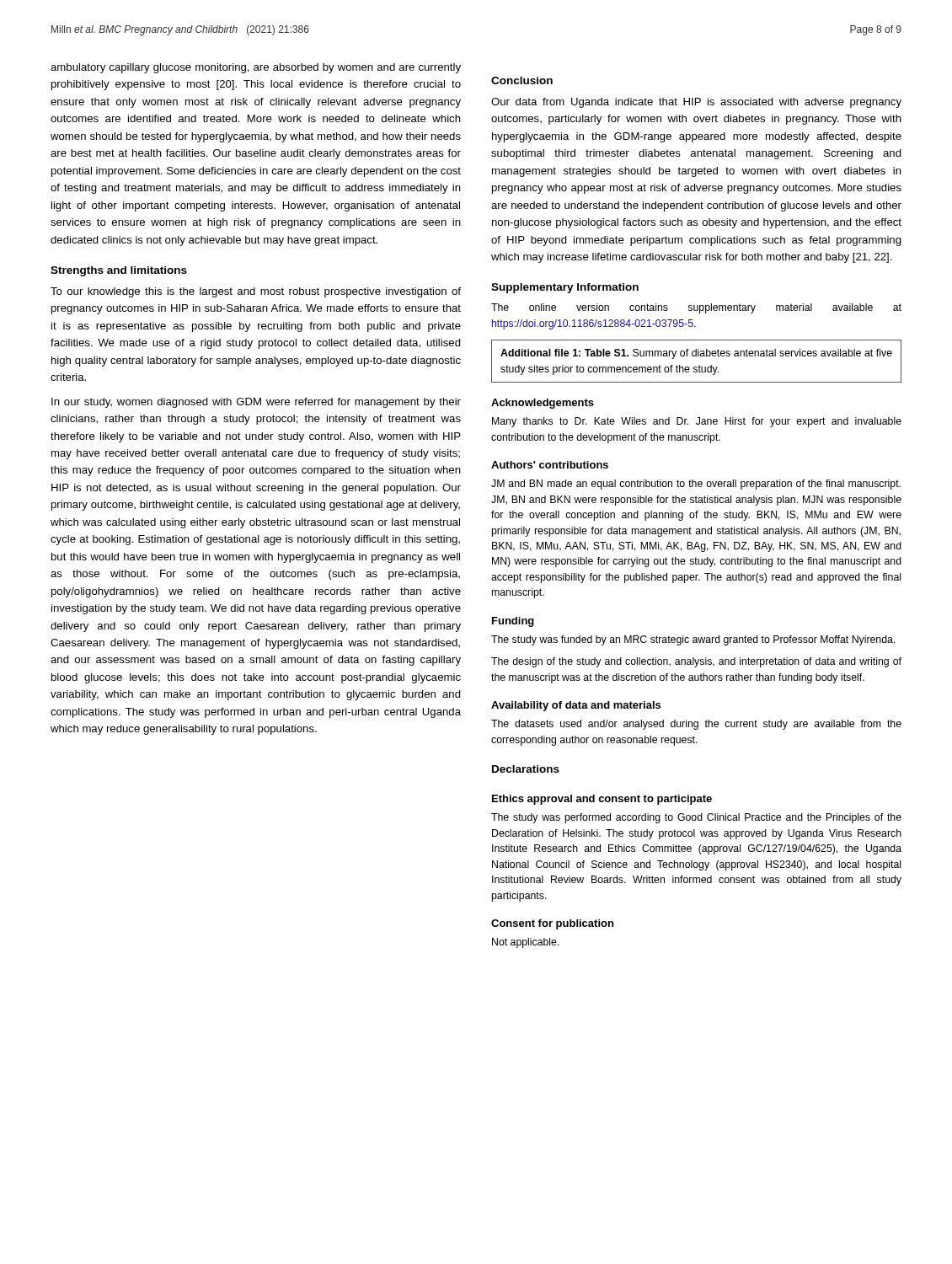Find the text starting "The study was funded by an MRC"
The height and width of the screenshot is (1264, 952).
click(x=696, y=659)
